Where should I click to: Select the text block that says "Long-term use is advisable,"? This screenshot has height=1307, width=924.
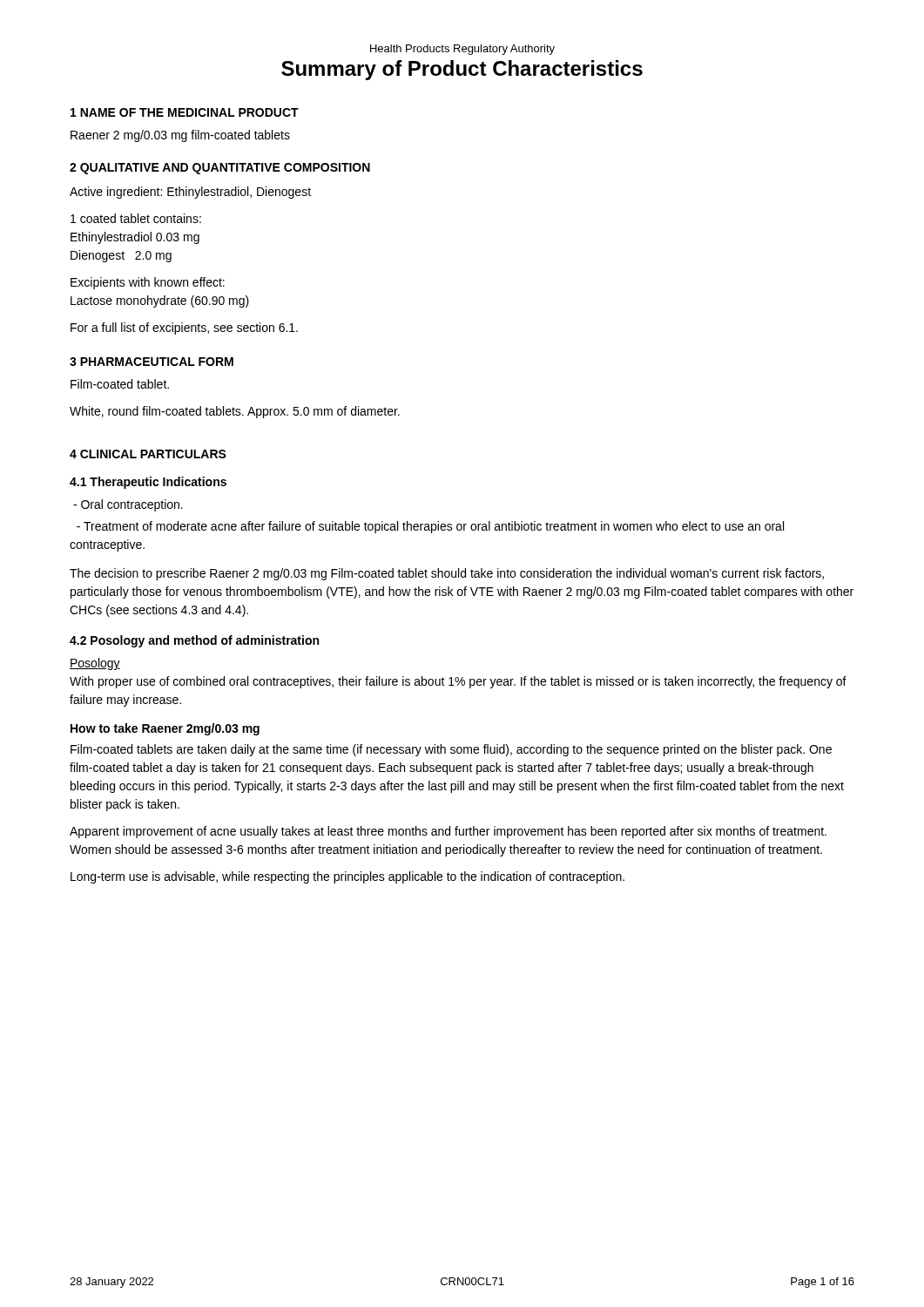348,877
